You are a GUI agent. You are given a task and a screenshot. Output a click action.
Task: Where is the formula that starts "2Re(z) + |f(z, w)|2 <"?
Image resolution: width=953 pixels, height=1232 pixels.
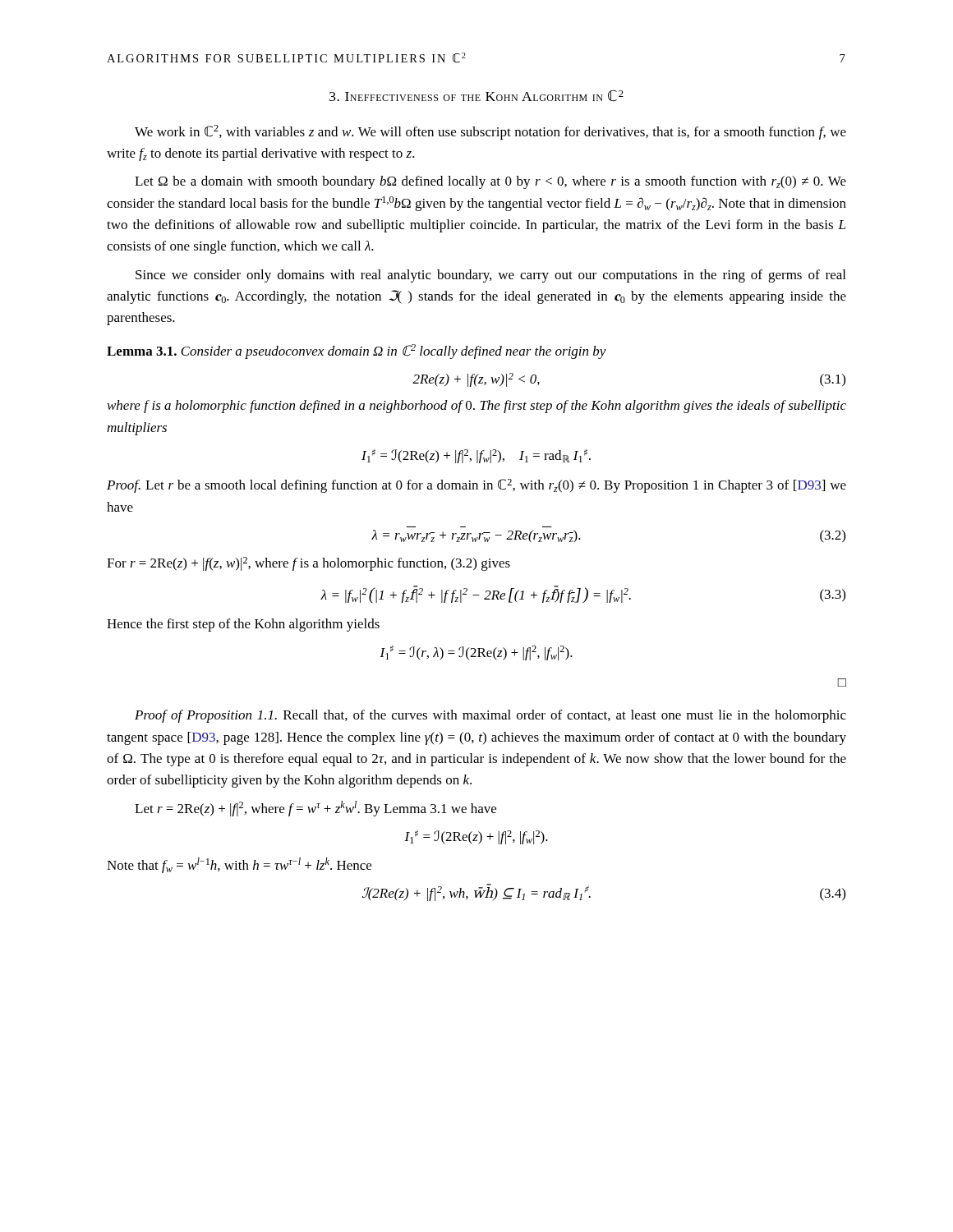tap(476, 378)
